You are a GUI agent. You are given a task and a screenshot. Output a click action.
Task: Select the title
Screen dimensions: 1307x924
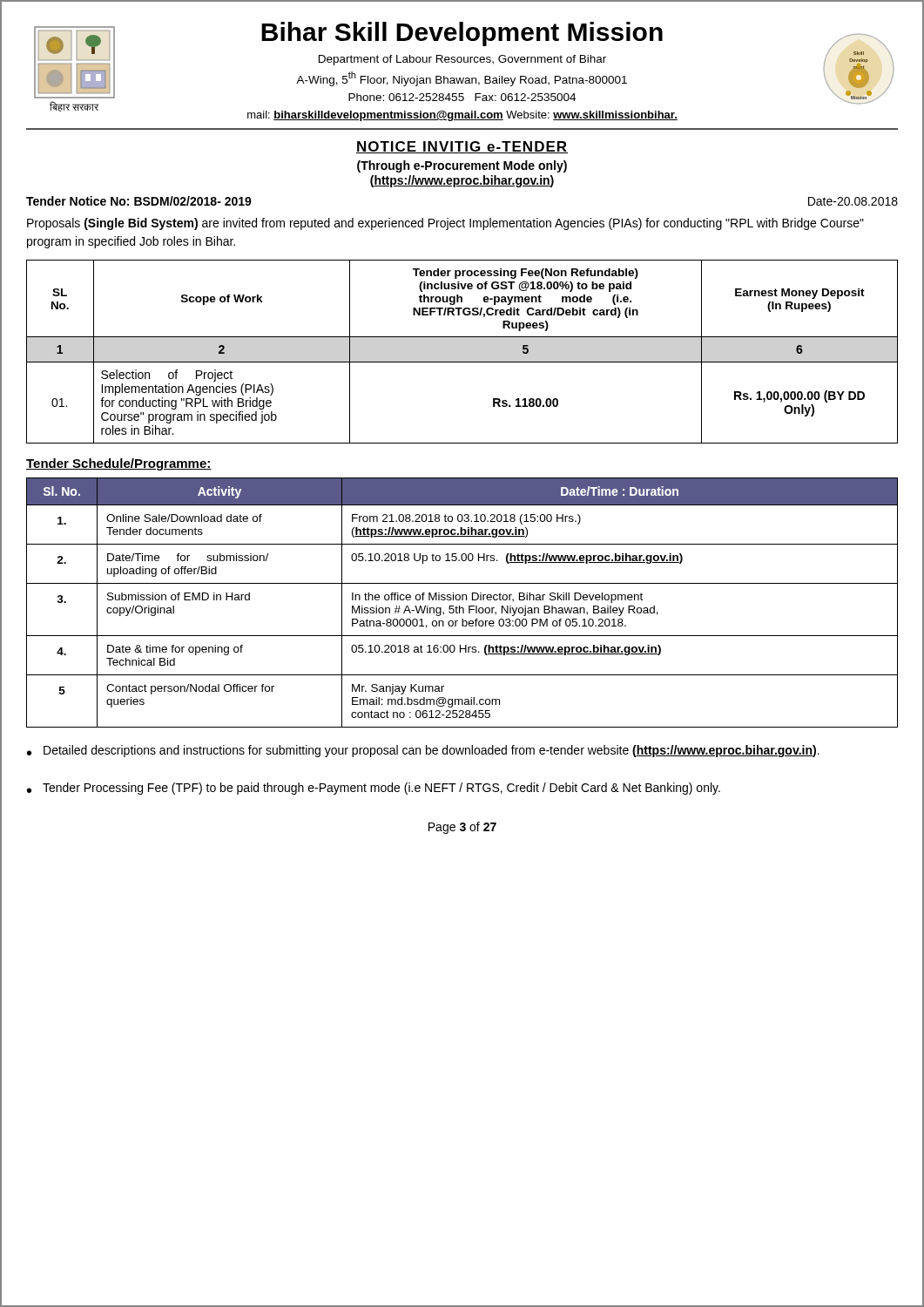[462, 147]
